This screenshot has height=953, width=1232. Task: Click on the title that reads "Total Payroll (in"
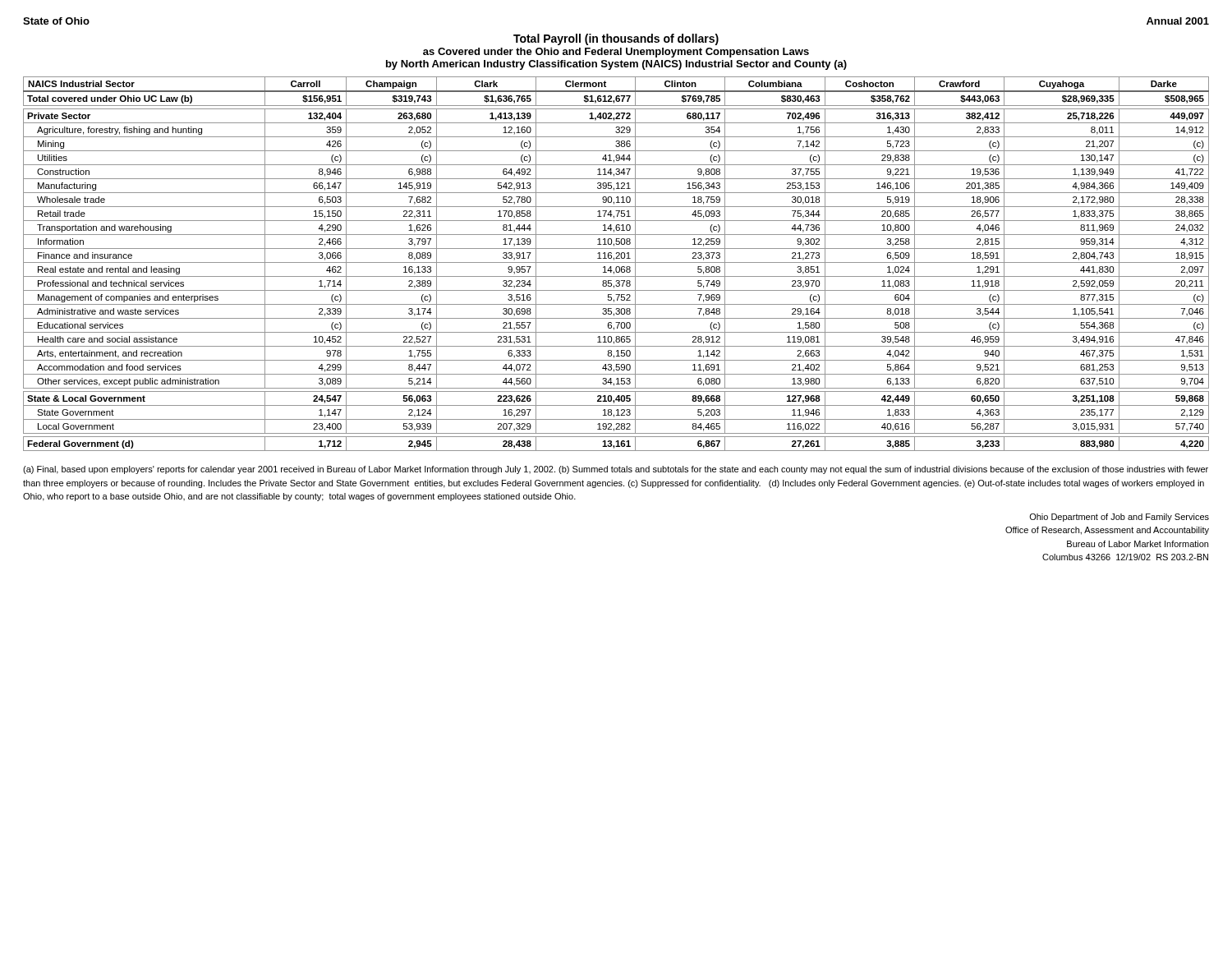pos(616,51)
